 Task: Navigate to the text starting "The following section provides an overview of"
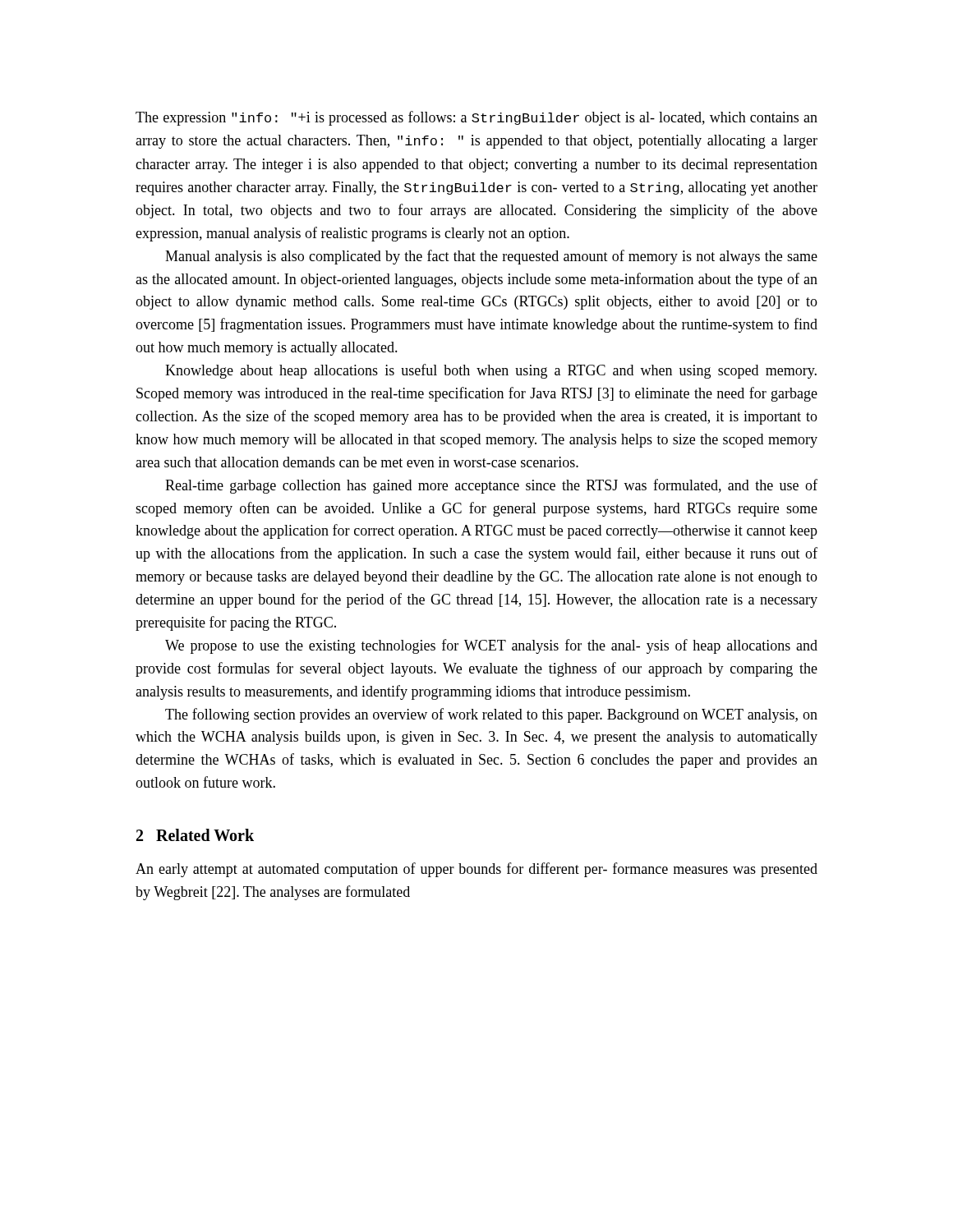pos(476,749)
